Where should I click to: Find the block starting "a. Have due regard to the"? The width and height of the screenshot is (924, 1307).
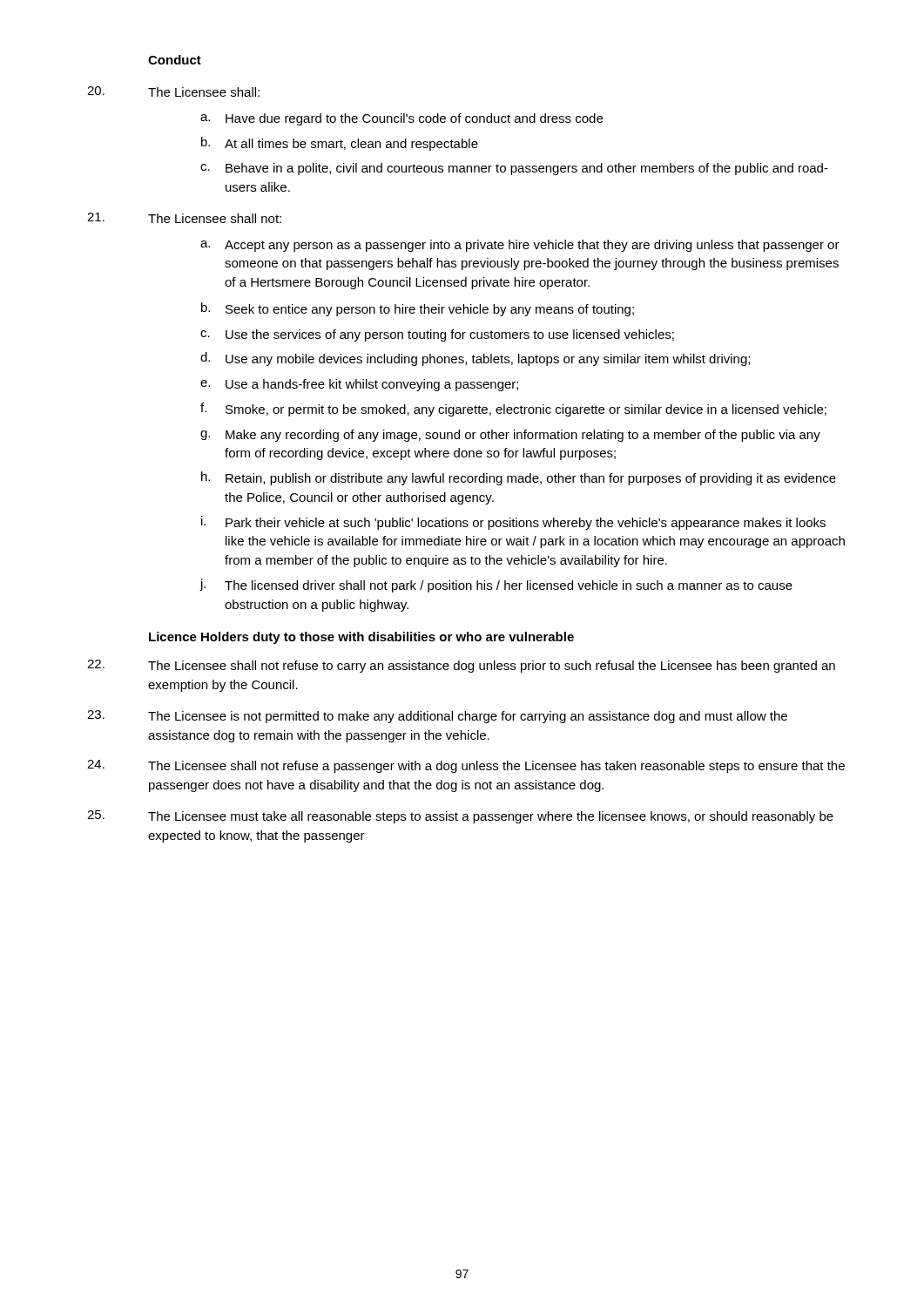click(523, 118)
